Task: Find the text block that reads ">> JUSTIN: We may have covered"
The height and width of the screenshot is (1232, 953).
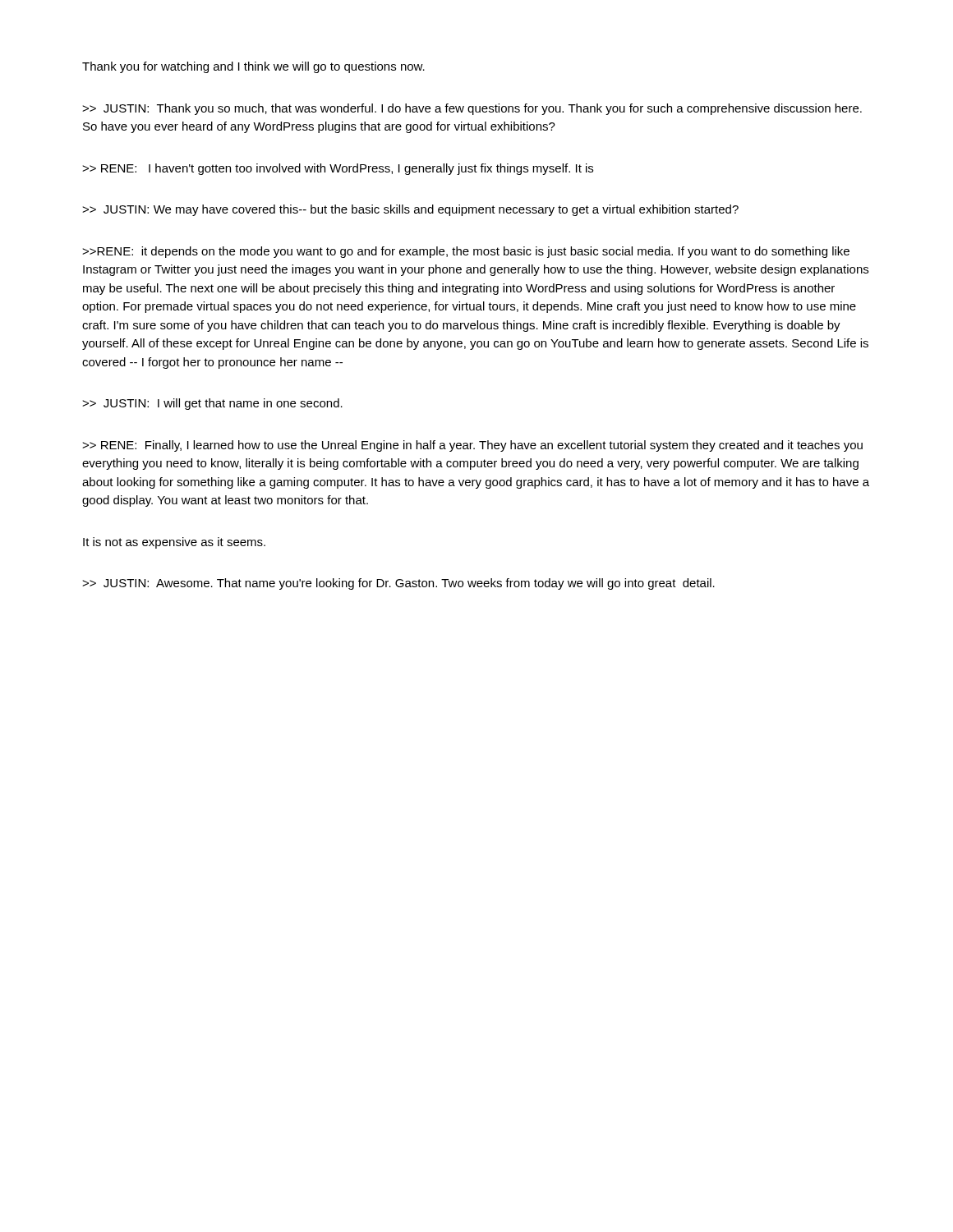Action: coord(410,209)
